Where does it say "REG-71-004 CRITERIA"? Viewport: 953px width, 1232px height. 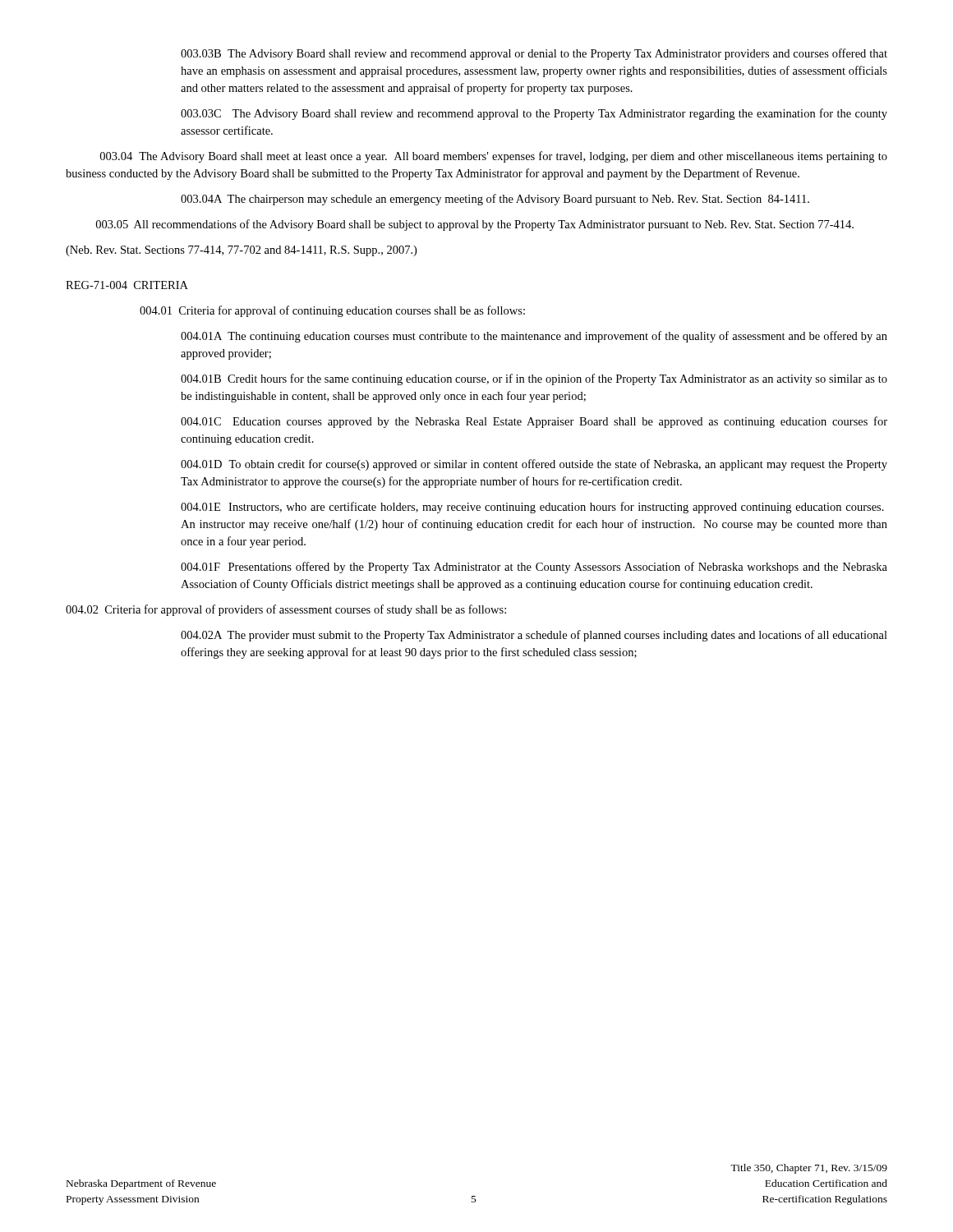click(x=127, y=285)
